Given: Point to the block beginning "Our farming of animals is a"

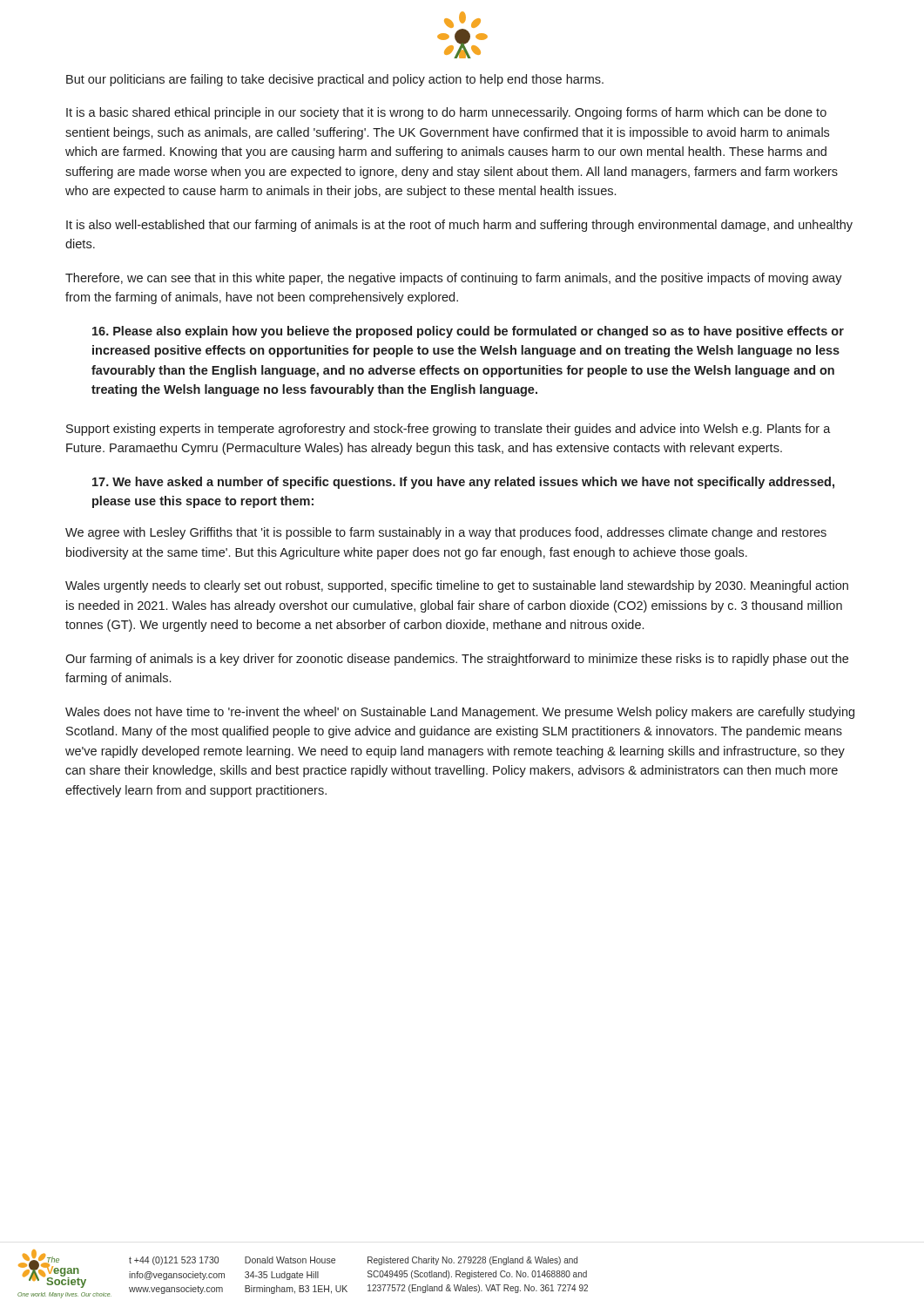Looking at the screenshot, I should pyautogui.click(x=457, y=668).
